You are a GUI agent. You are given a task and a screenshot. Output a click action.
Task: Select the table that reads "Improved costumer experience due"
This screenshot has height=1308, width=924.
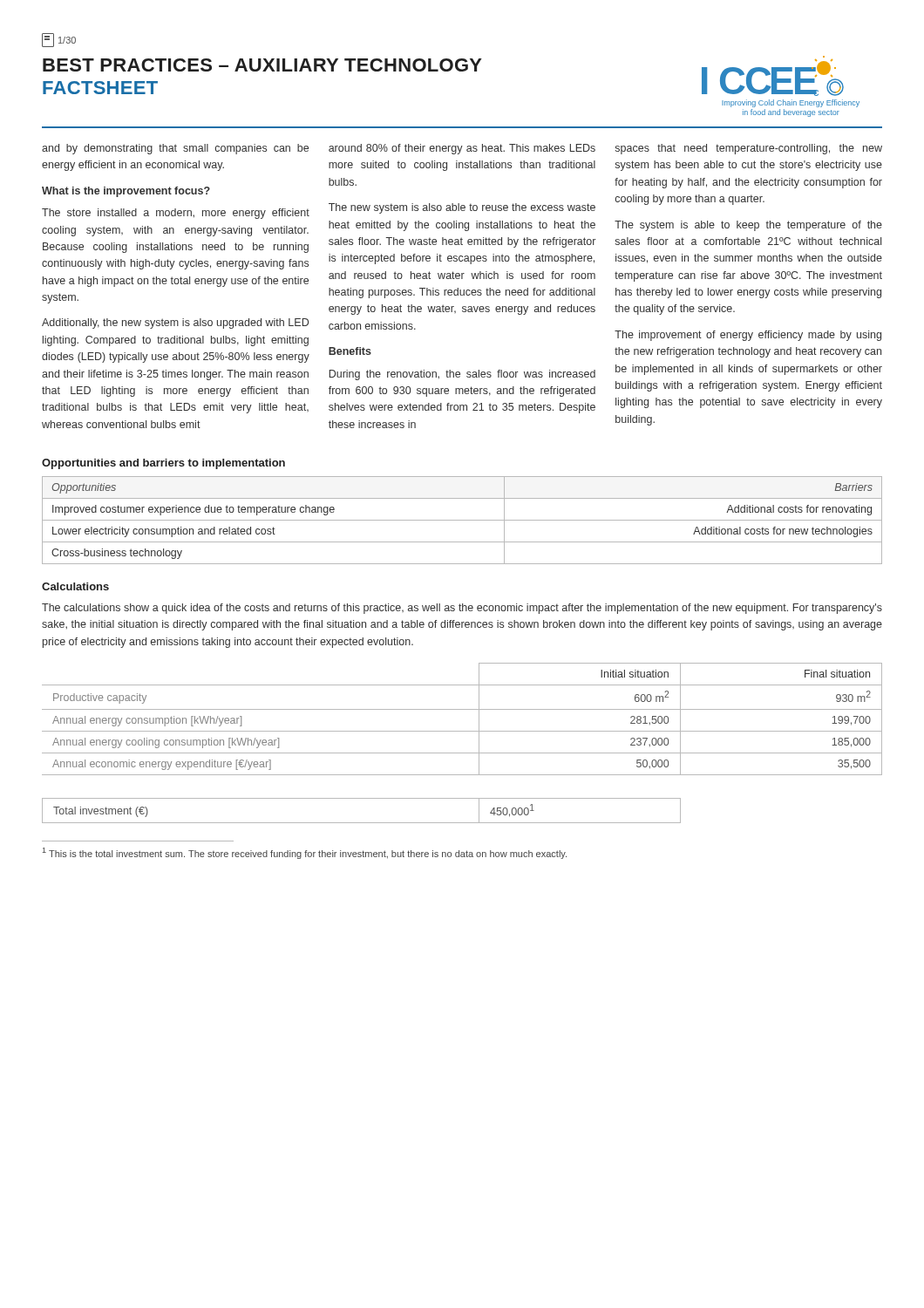point(462,520)
